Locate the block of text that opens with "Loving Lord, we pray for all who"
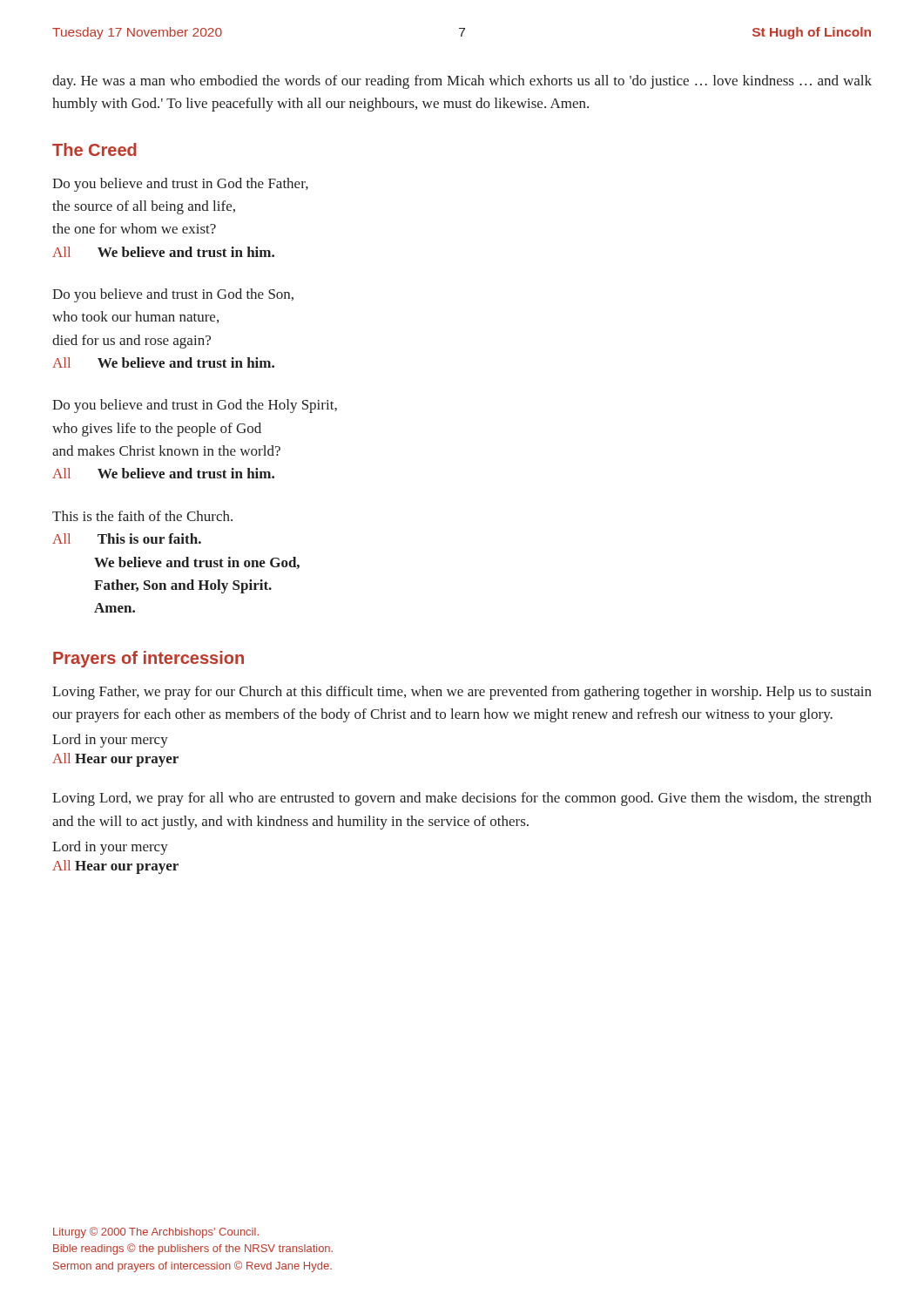The image size is (924, 1307). pyautogui.click(x=462, y=809)
